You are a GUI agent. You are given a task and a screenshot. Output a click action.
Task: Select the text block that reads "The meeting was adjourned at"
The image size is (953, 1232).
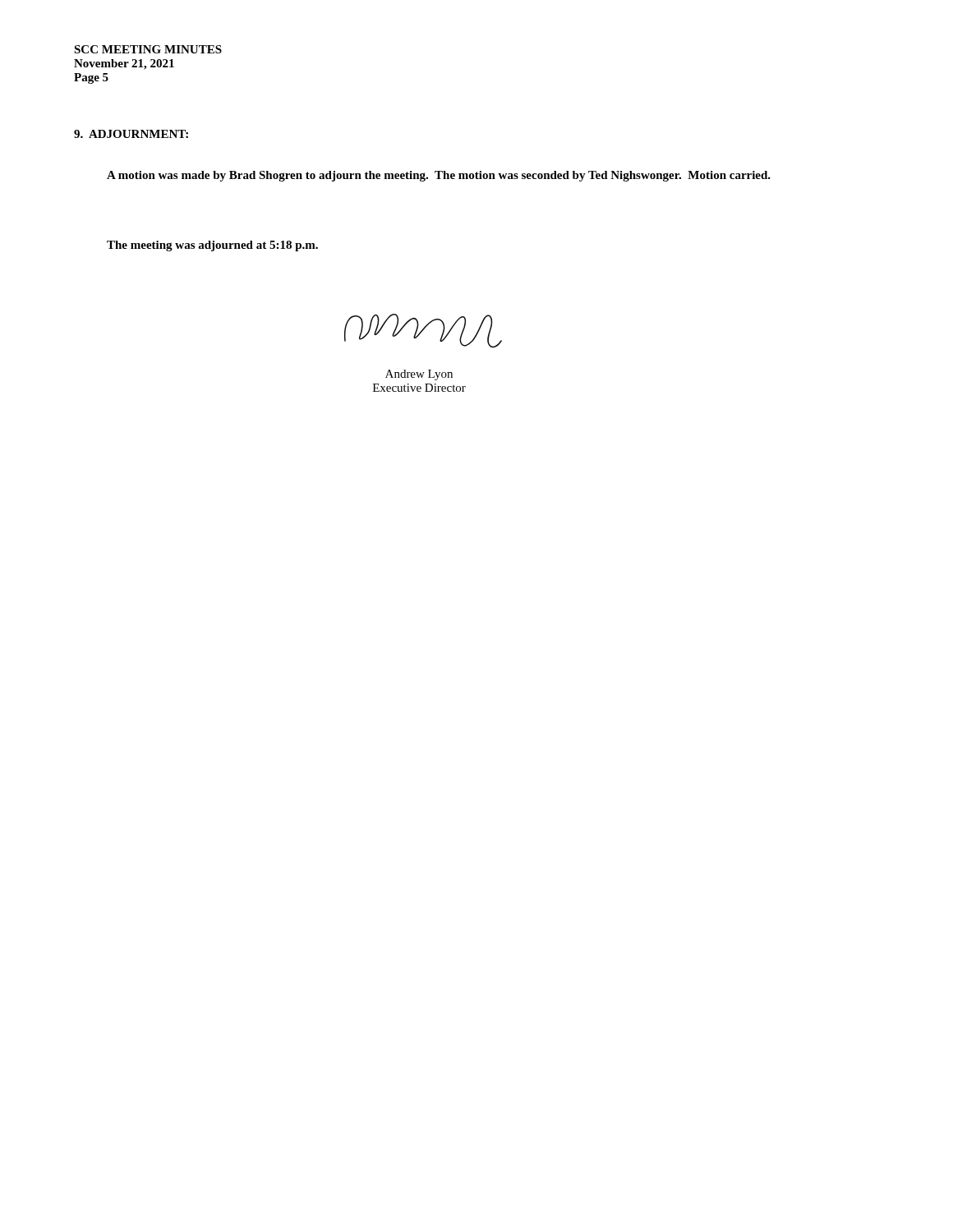(213, 245)
